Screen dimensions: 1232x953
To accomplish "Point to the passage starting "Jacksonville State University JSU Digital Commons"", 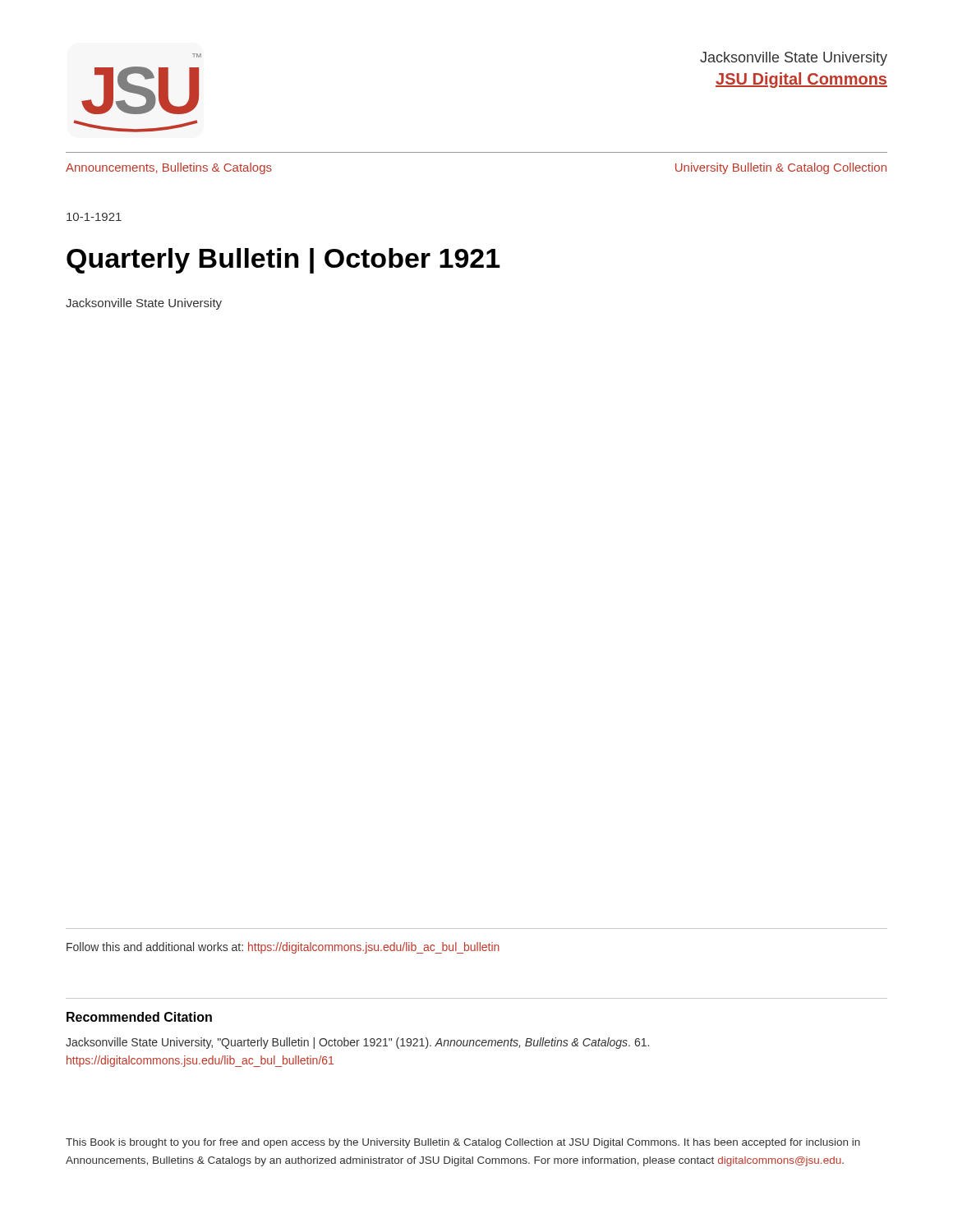I will (794, 59).
